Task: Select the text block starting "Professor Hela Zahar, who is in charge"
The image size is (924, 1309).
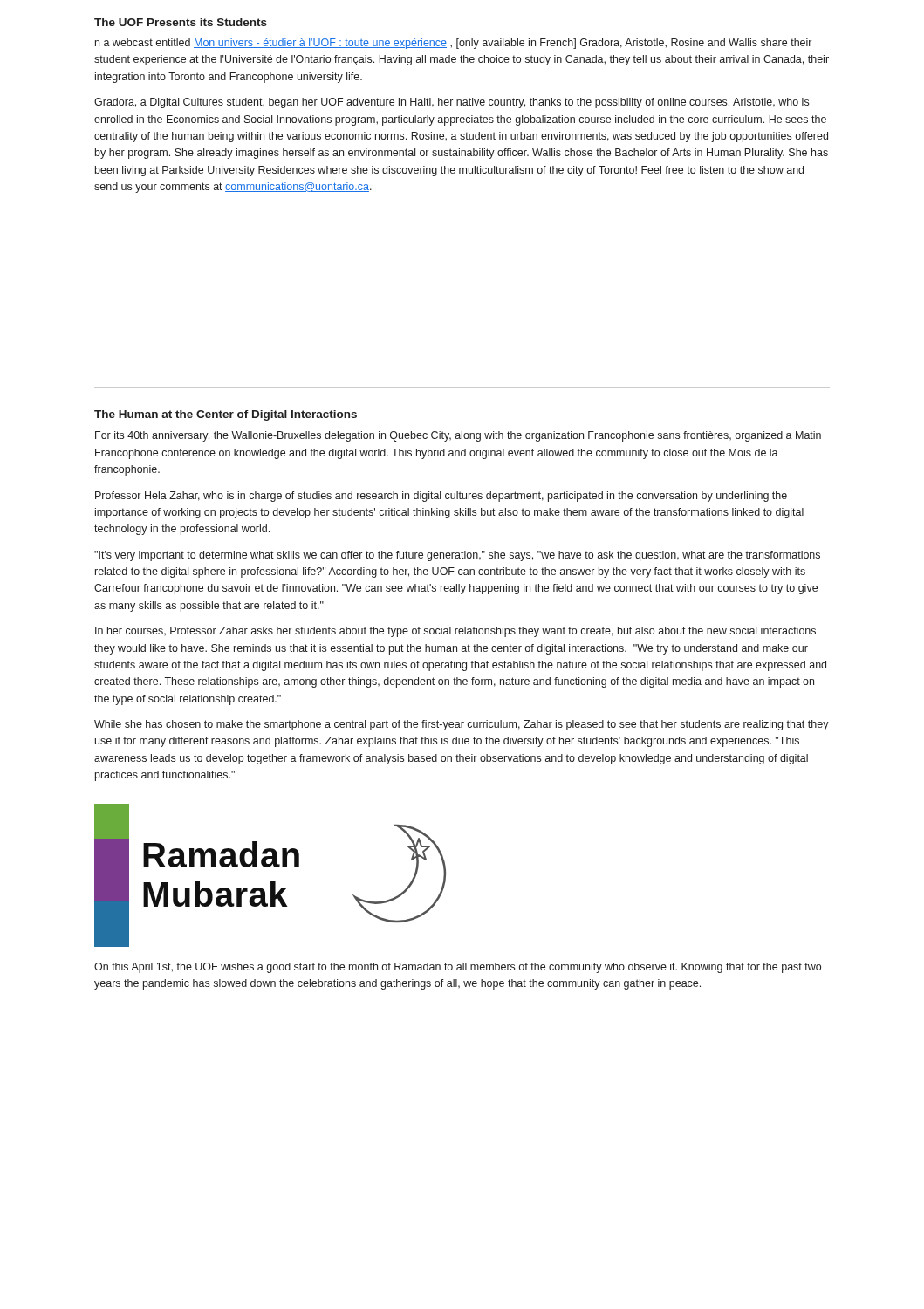Action: click(x=449, y=512)
